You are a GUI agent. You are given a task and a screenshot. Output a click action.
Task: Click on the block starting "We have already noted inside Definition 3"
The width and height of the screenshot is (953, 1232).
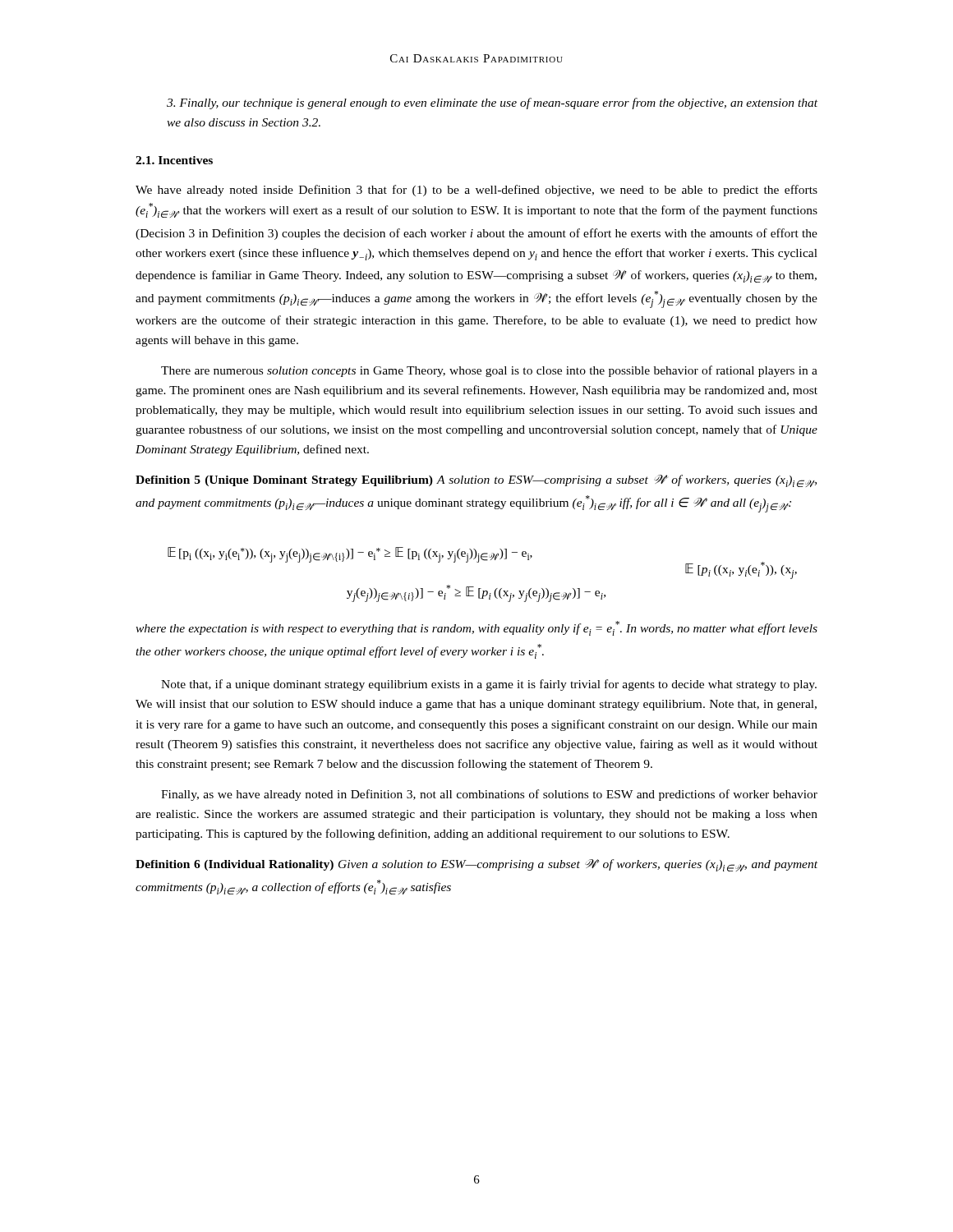point(476,265)
